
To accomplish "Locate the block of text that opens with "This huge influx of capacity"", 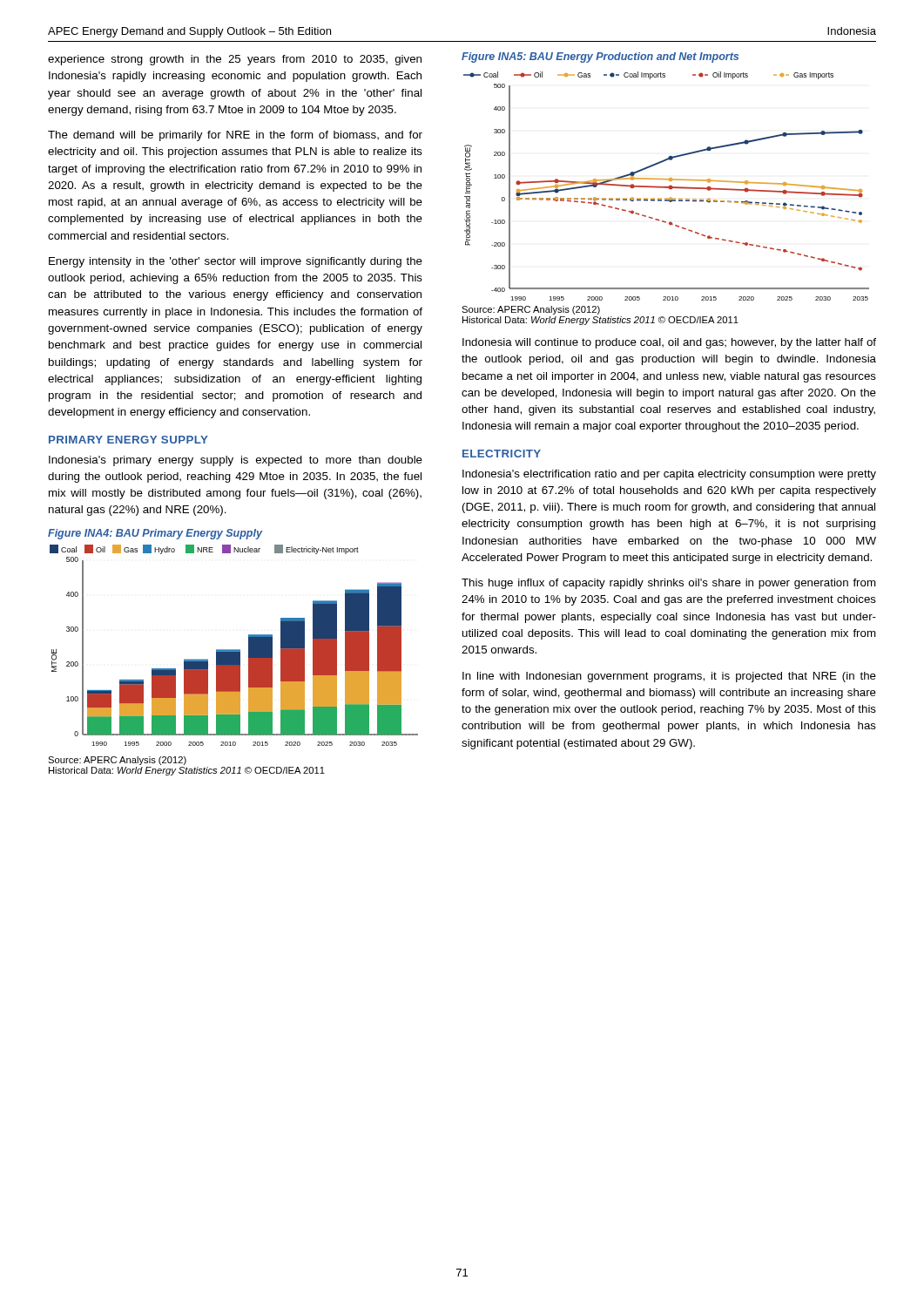I will coord(669,616).
